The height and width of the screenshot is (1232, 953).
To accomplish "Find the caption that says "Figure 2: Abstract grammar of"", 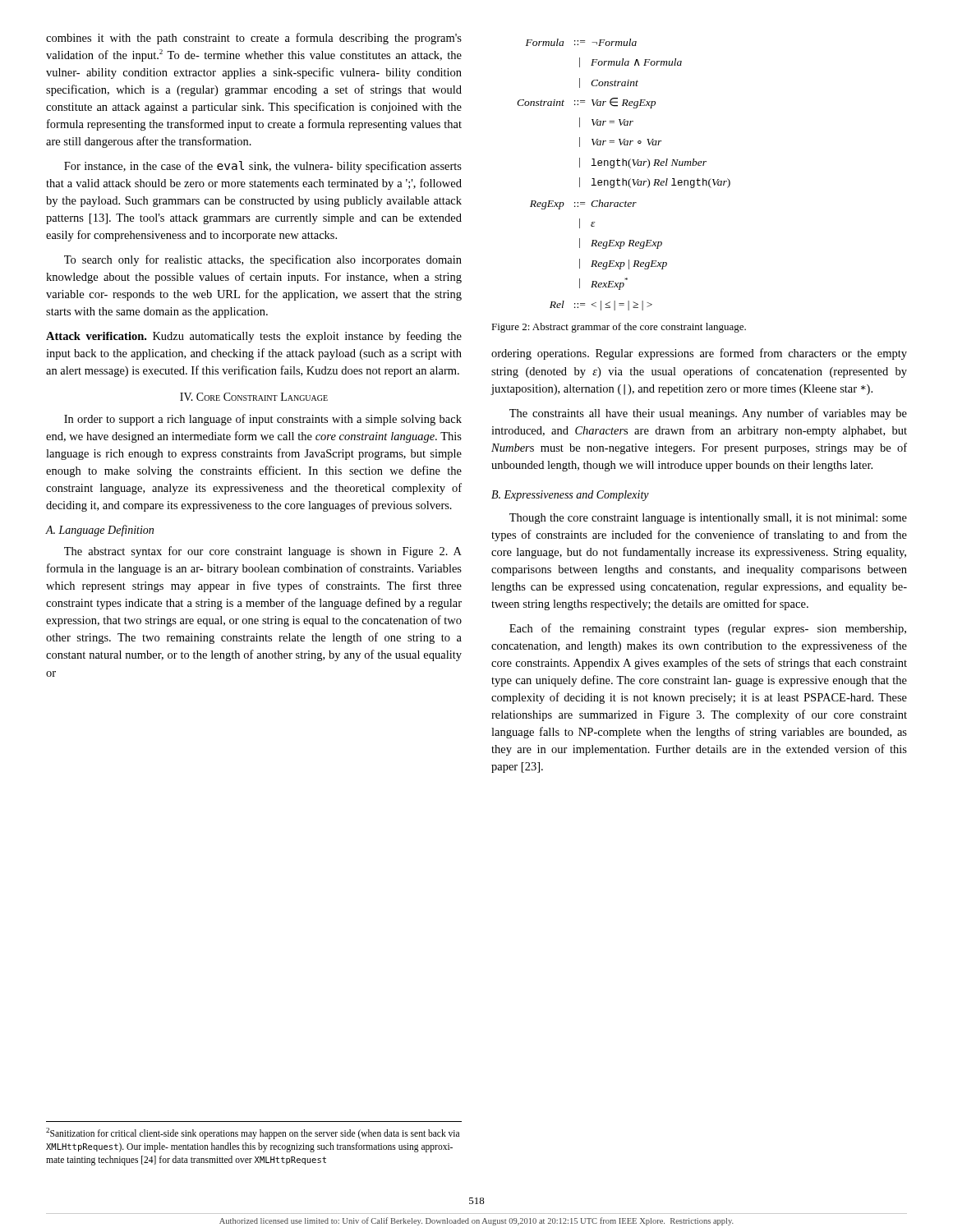I will (x=619, y=326).
